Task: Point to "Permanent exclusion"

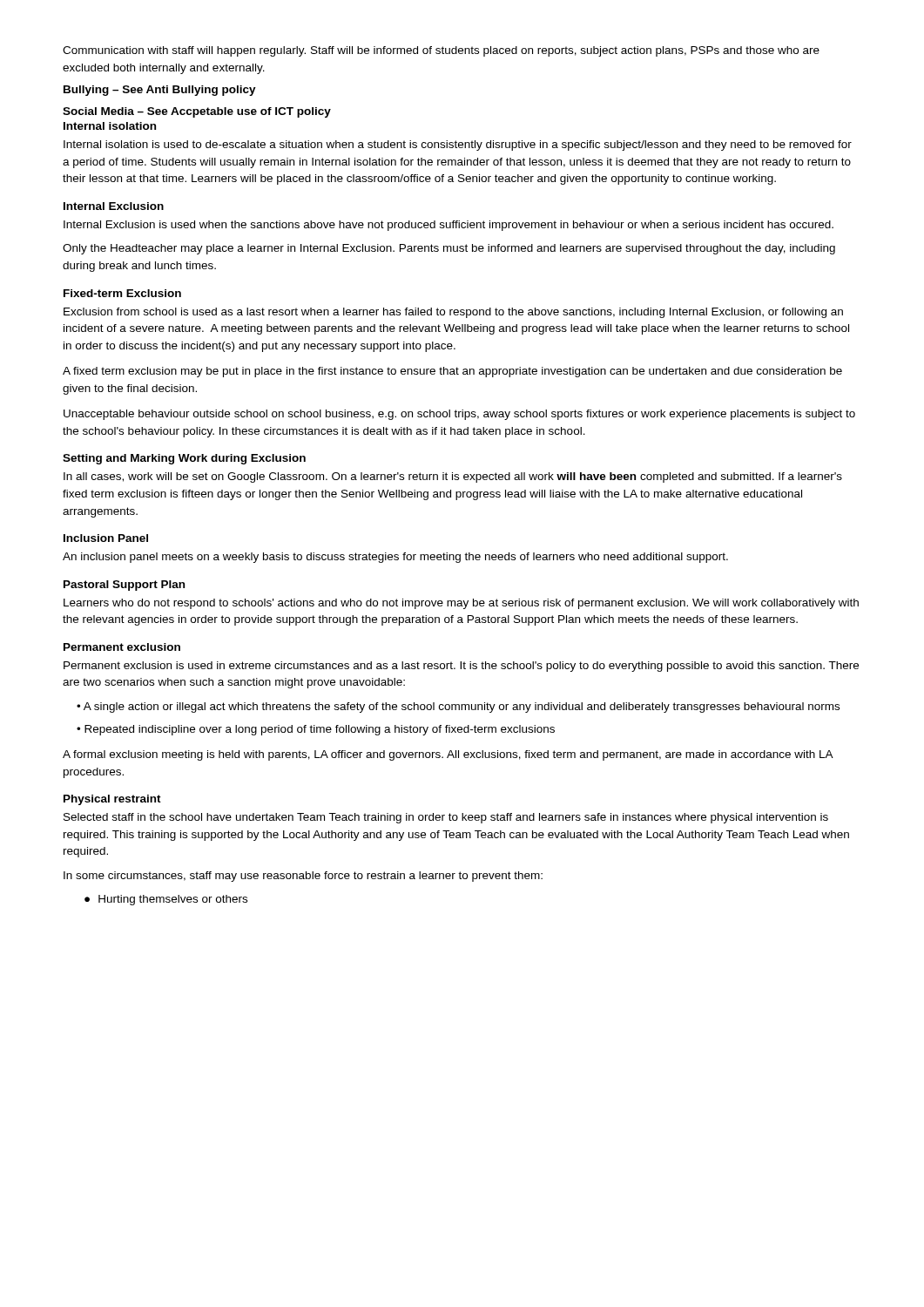Action: pyautogui.click(x=122, y=647)
